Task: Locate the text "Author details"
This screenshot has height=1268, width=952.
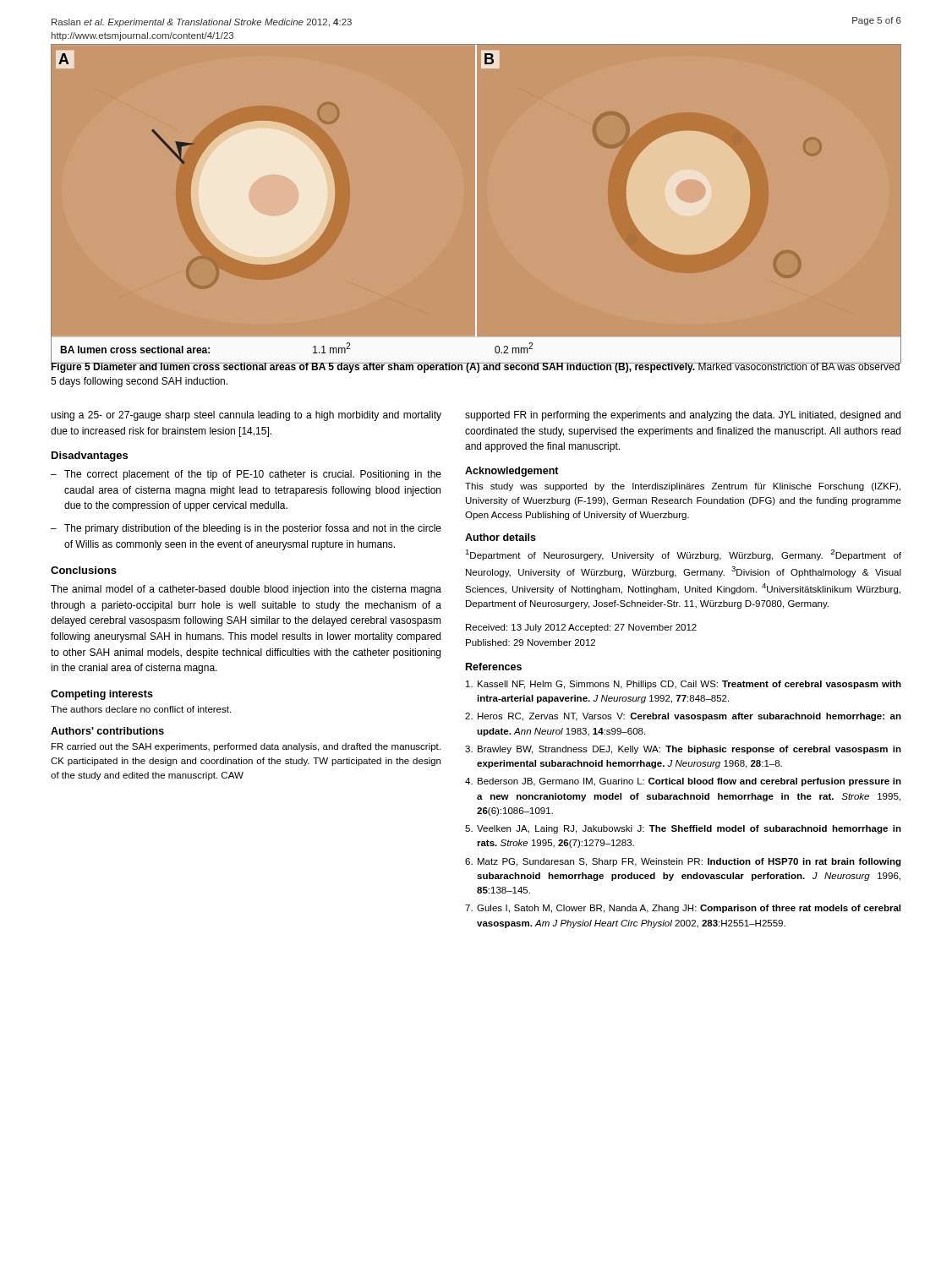Action: click(501, 537)
